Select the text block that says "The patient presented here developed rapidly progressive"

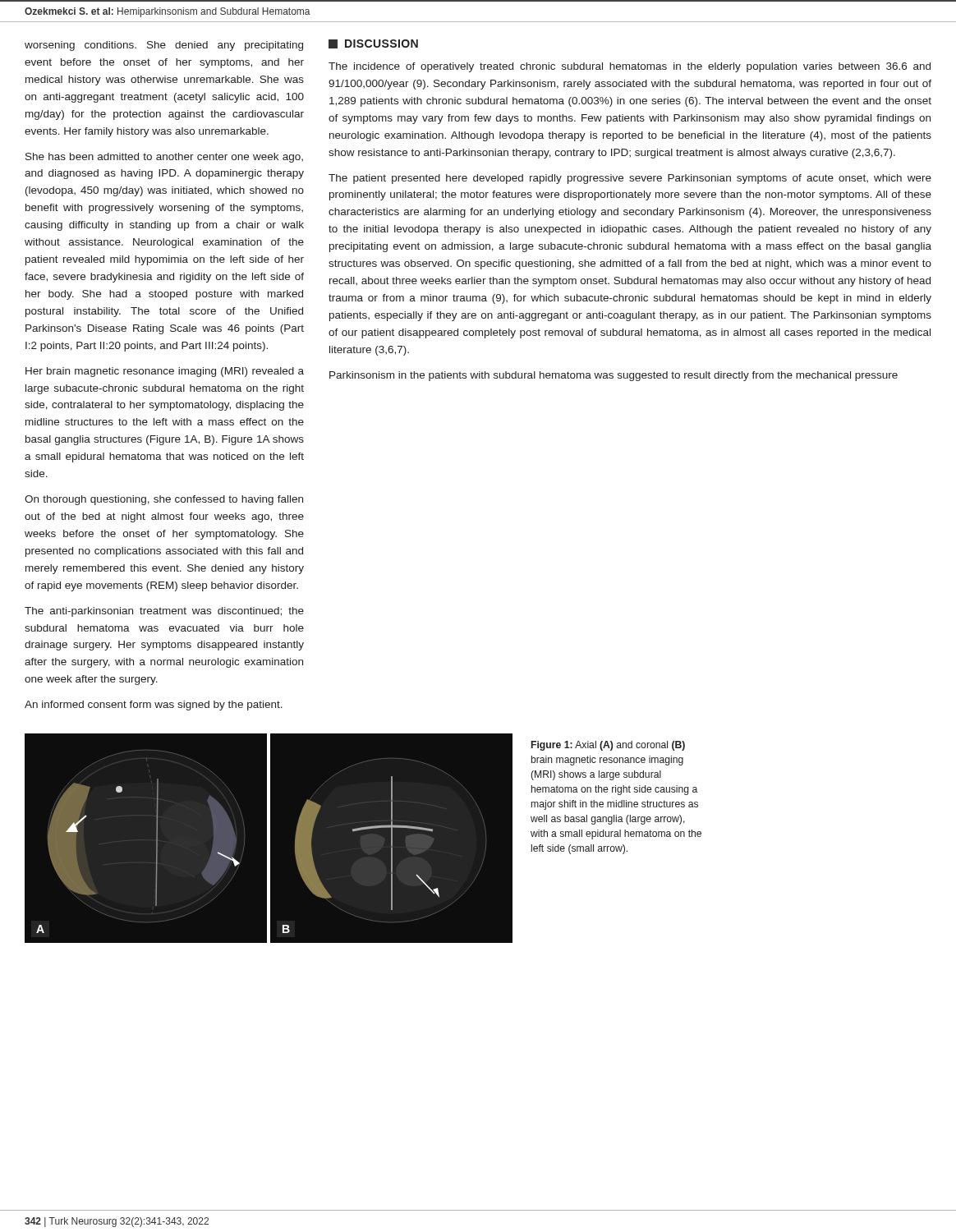click(630, 264)
